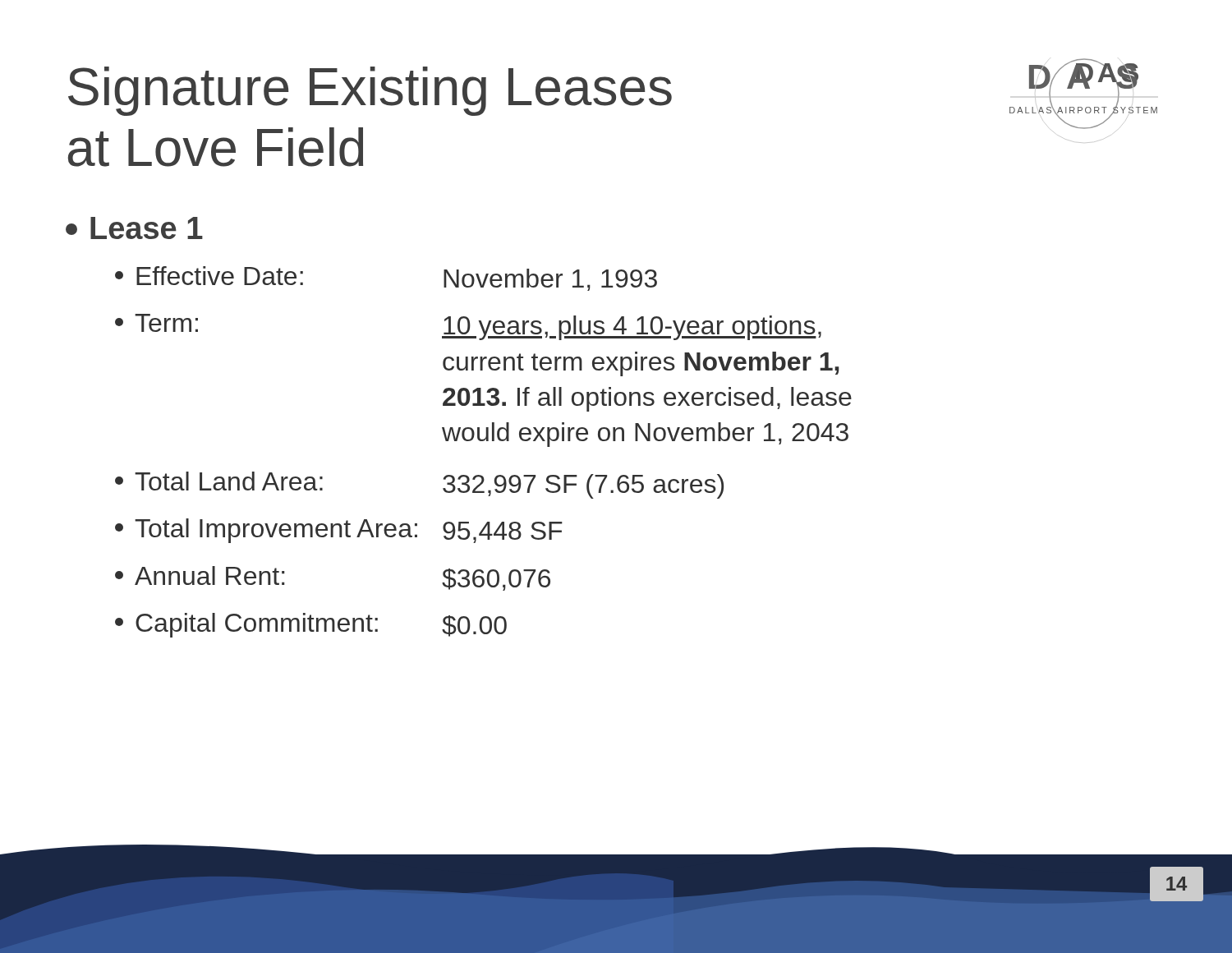Find the block starting "Lease 1"
This screenshot has height=953, width=1232.
point(134,229)
